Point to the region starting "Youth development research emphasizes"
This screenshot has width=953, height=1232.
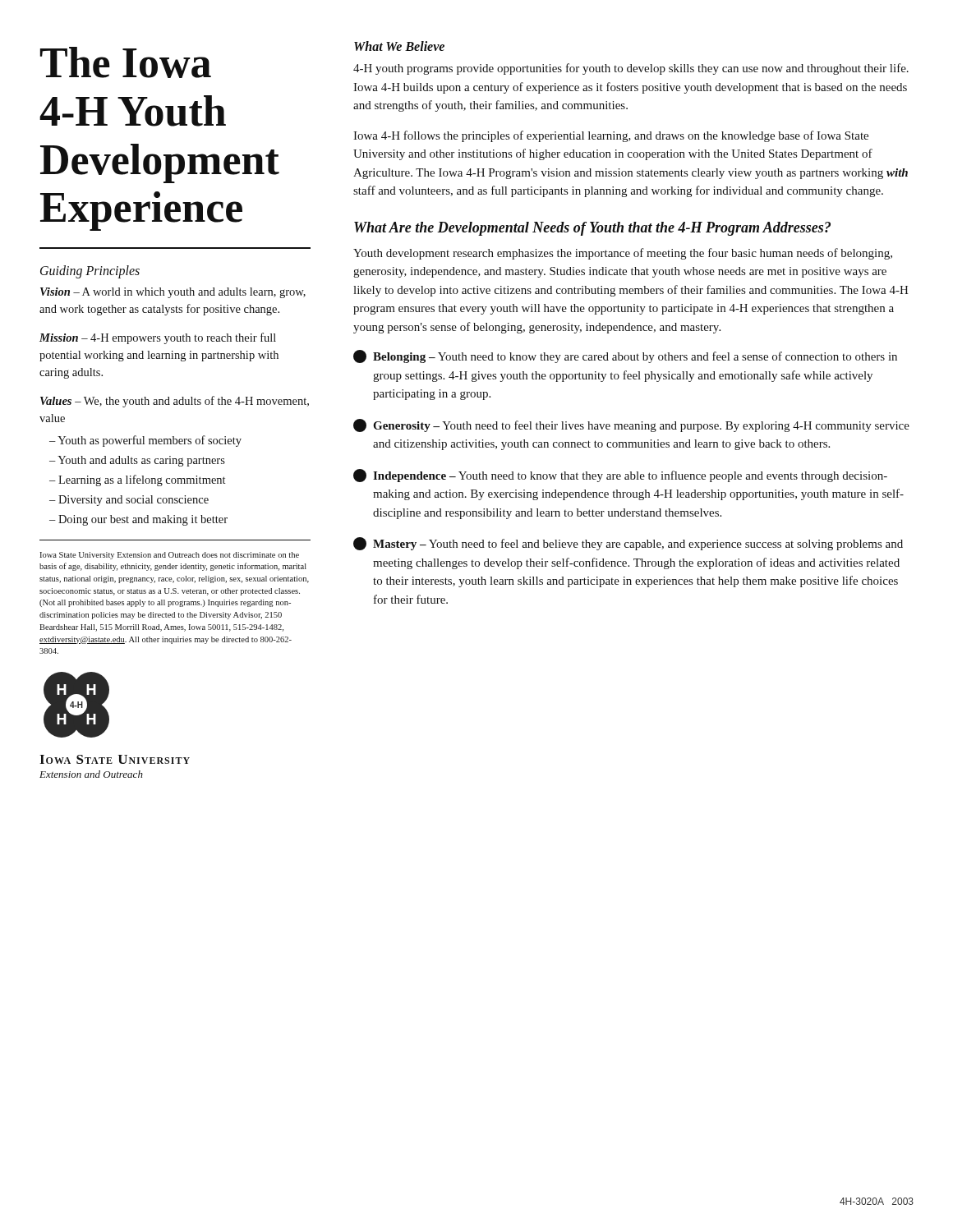631,290
